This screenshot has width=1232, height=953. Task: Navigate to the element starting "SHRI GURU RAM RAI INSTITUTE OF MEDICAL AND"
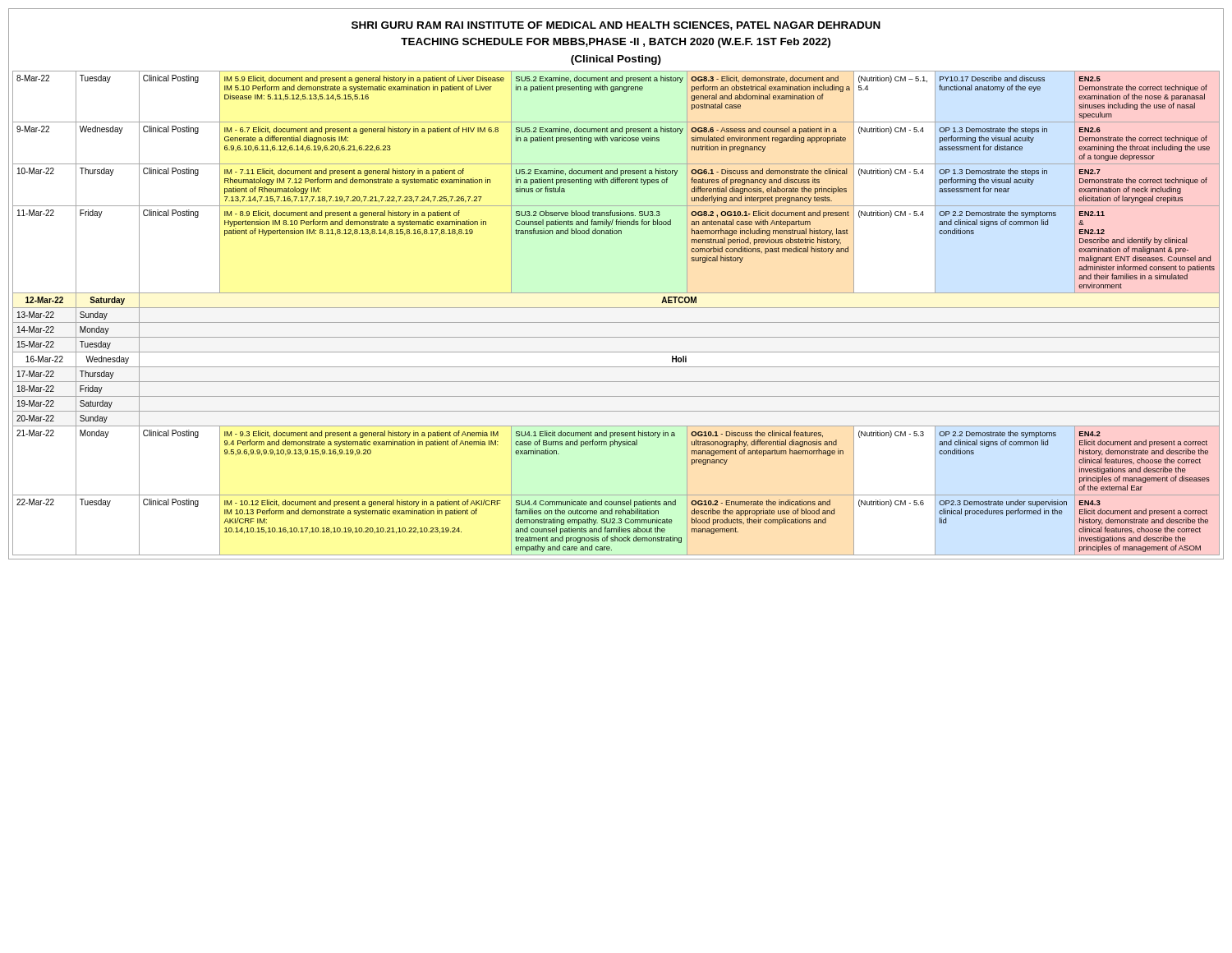point(616,42)
